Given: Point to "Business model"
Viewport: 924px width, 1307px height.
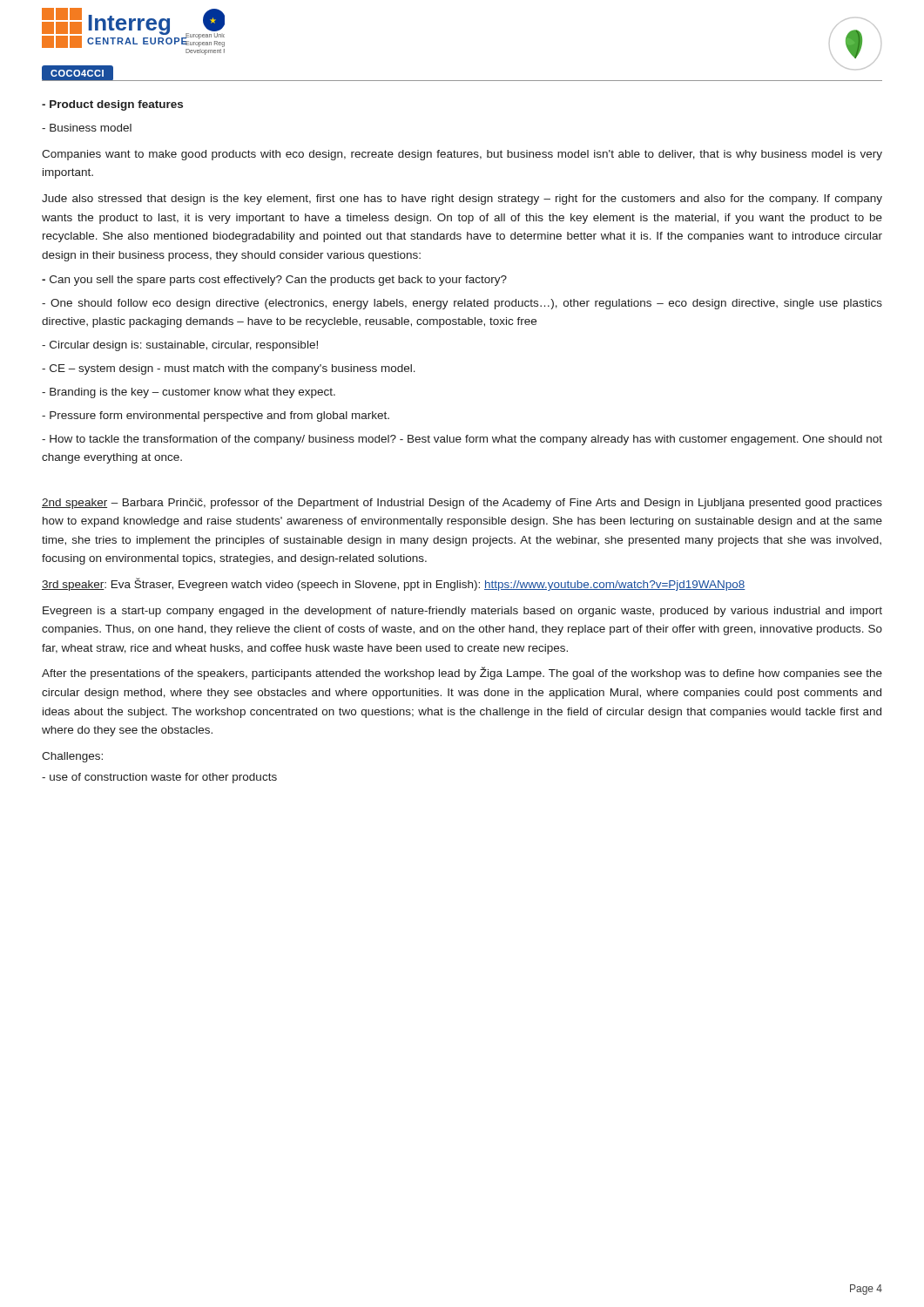Looking at the screenshot, I should pyautogui.click(x=87, y=128).
